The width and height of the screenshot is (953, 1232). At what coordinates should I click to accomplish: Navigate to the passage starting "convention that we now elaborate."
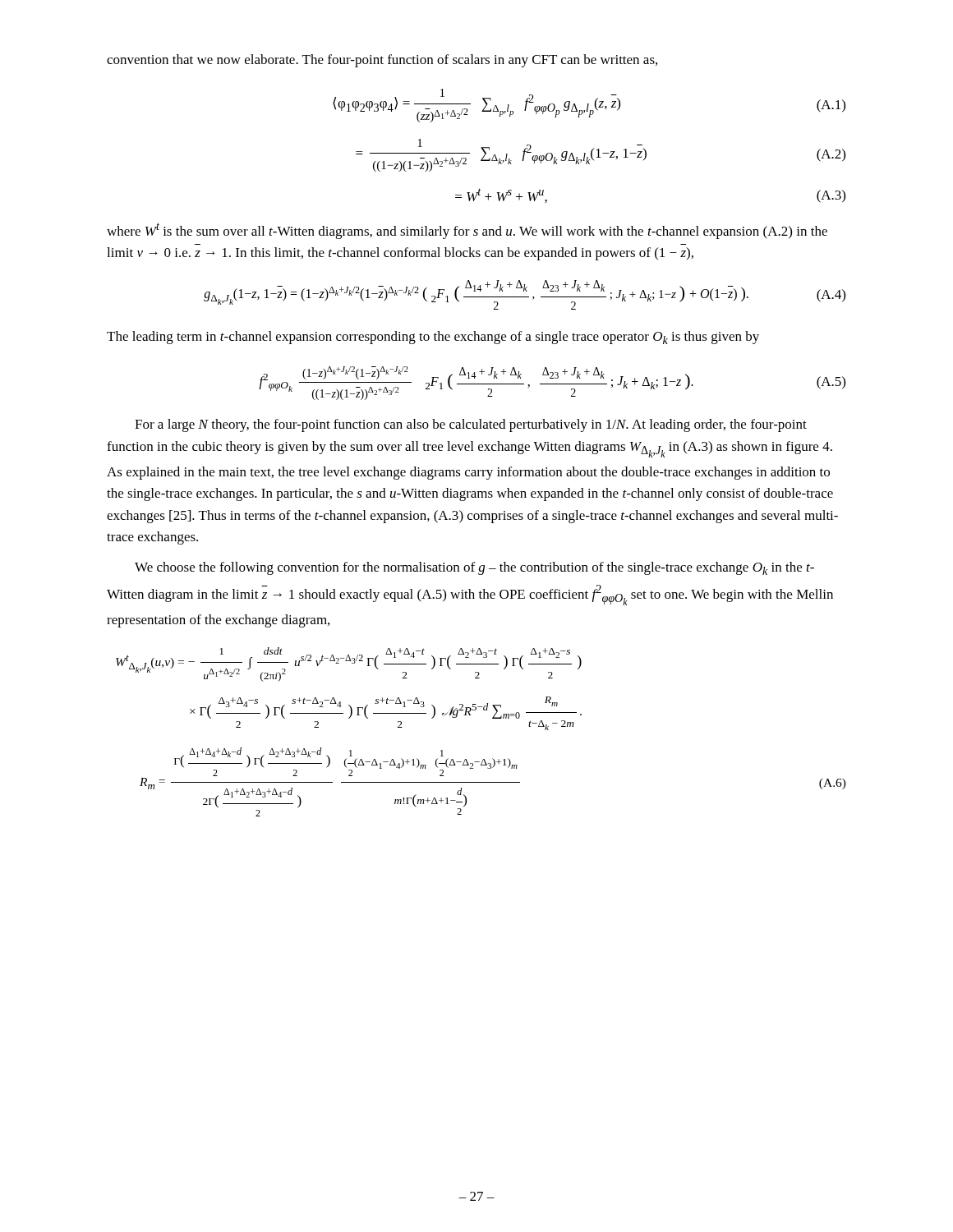tap(383, 60)
